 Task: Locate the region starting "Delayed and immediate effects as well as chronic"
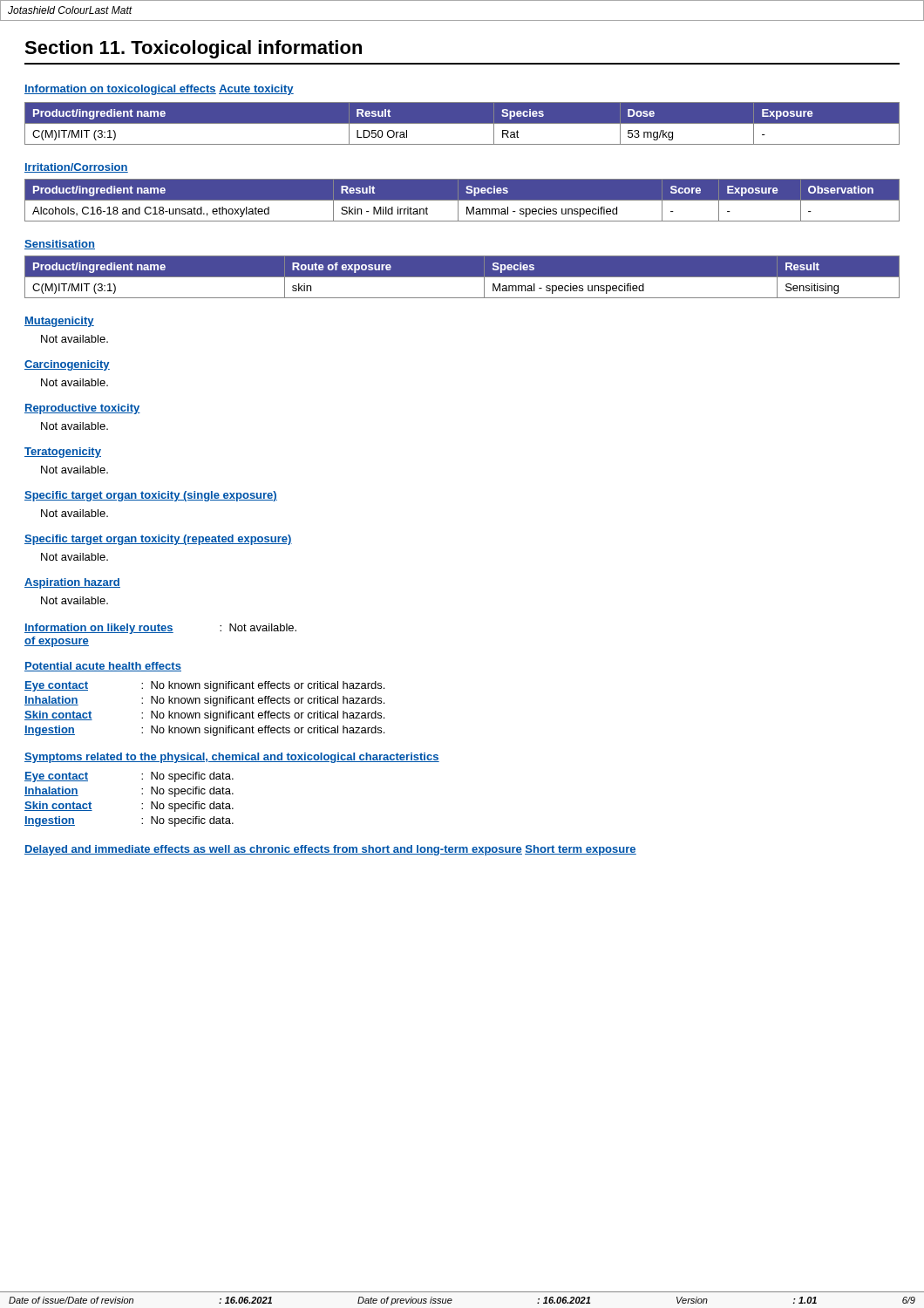273,849
